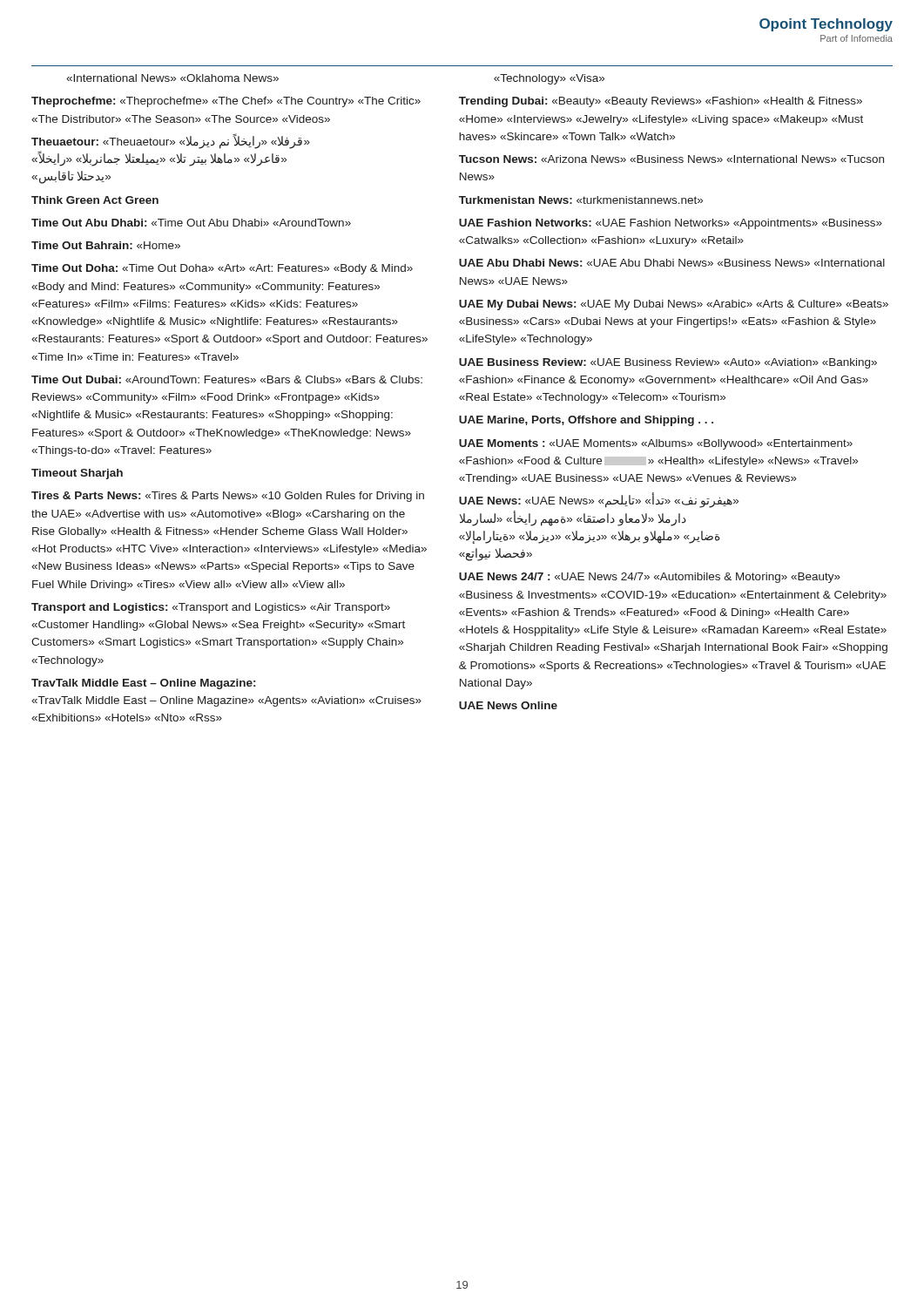924x1307 pixels.
Task: Find the block on this page that starts "UAE Marine, Ports, Offshore and Shipping . ."
Action: click(586, 420)
